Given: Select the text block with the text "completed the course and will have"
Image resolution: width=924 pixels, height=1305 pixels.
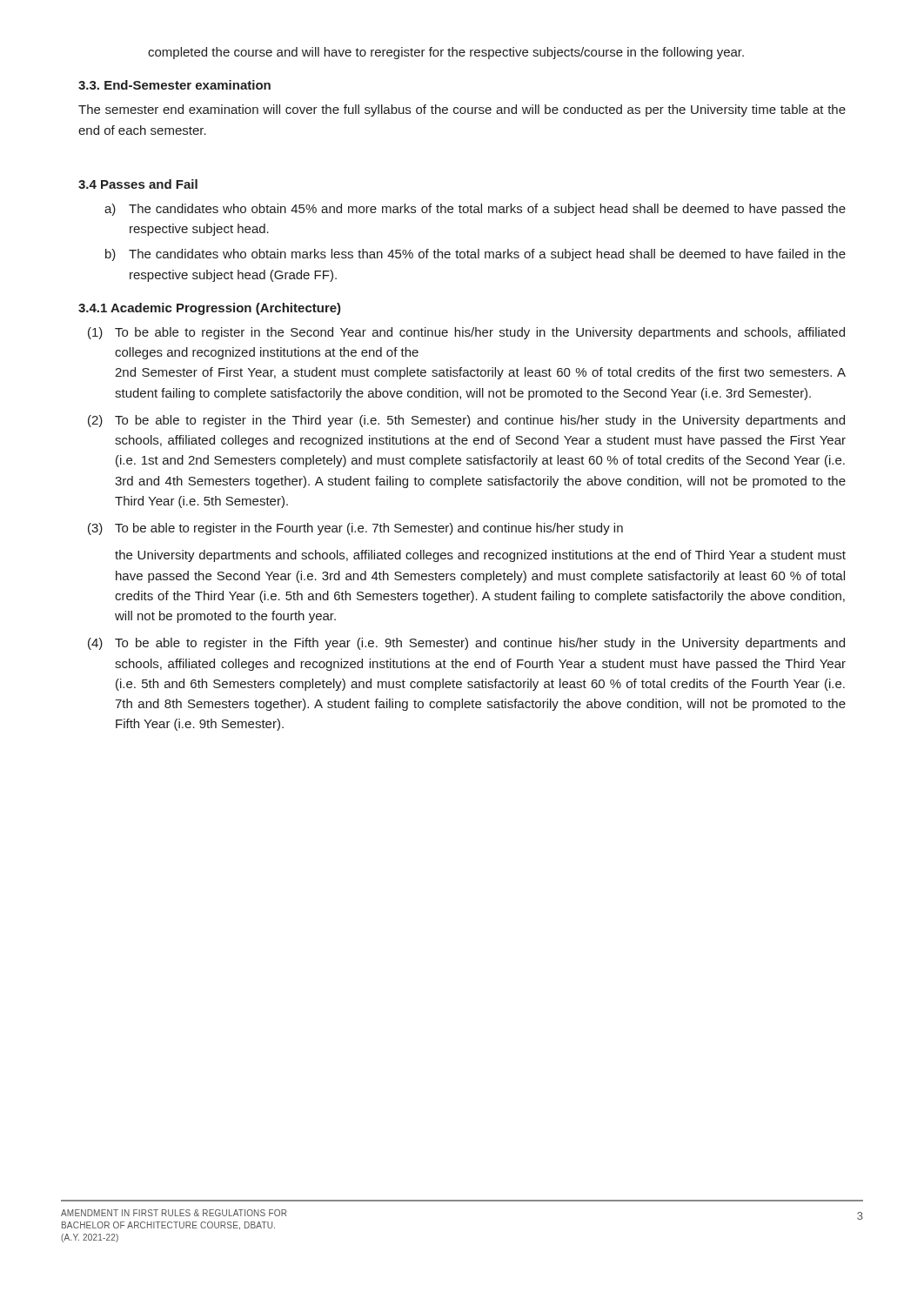Looking at the screenshot, I should tap(446, 52).
